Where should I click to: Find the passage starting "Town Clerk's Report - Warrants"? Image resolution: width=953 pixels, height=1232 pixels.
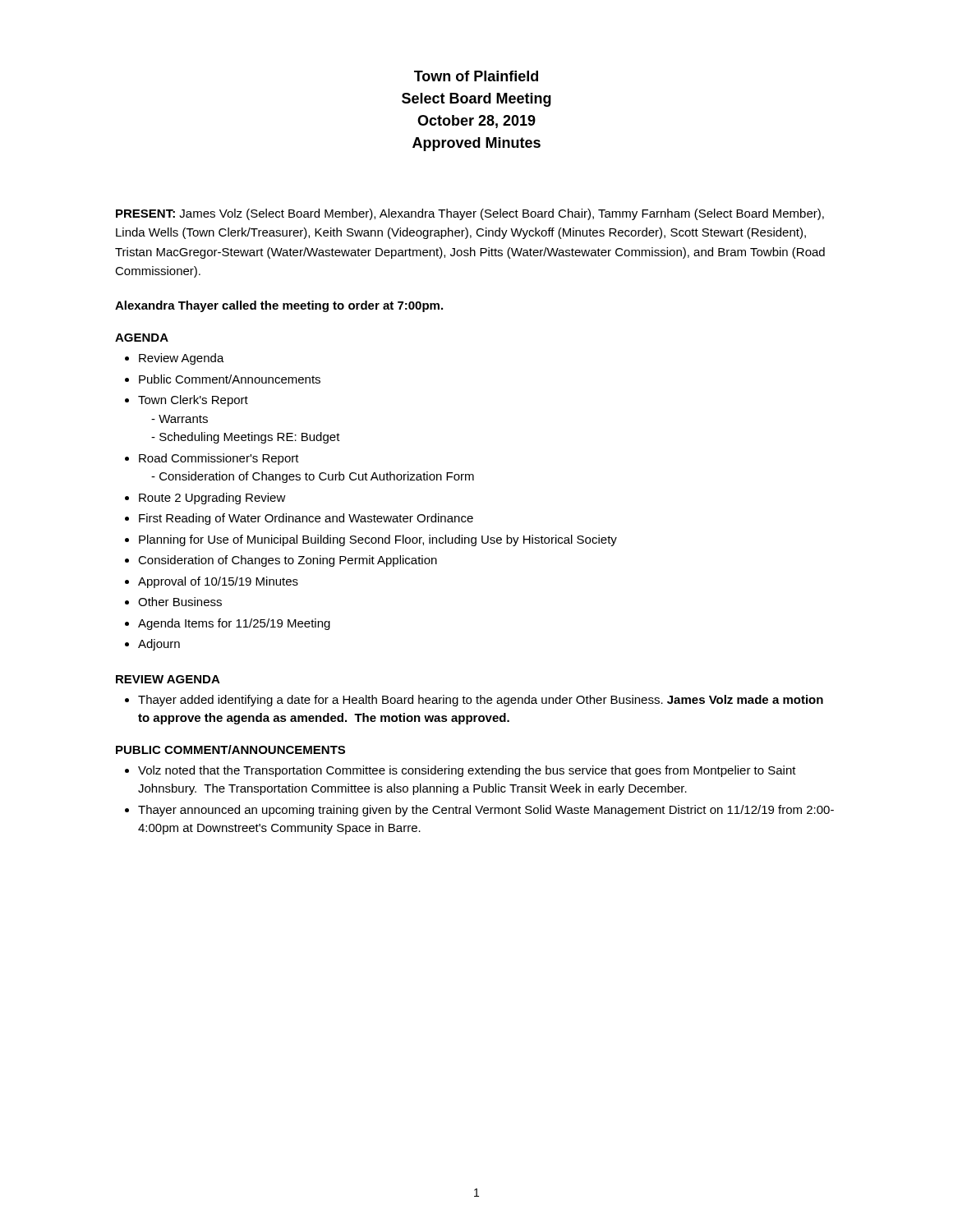[x=193, y=401]
